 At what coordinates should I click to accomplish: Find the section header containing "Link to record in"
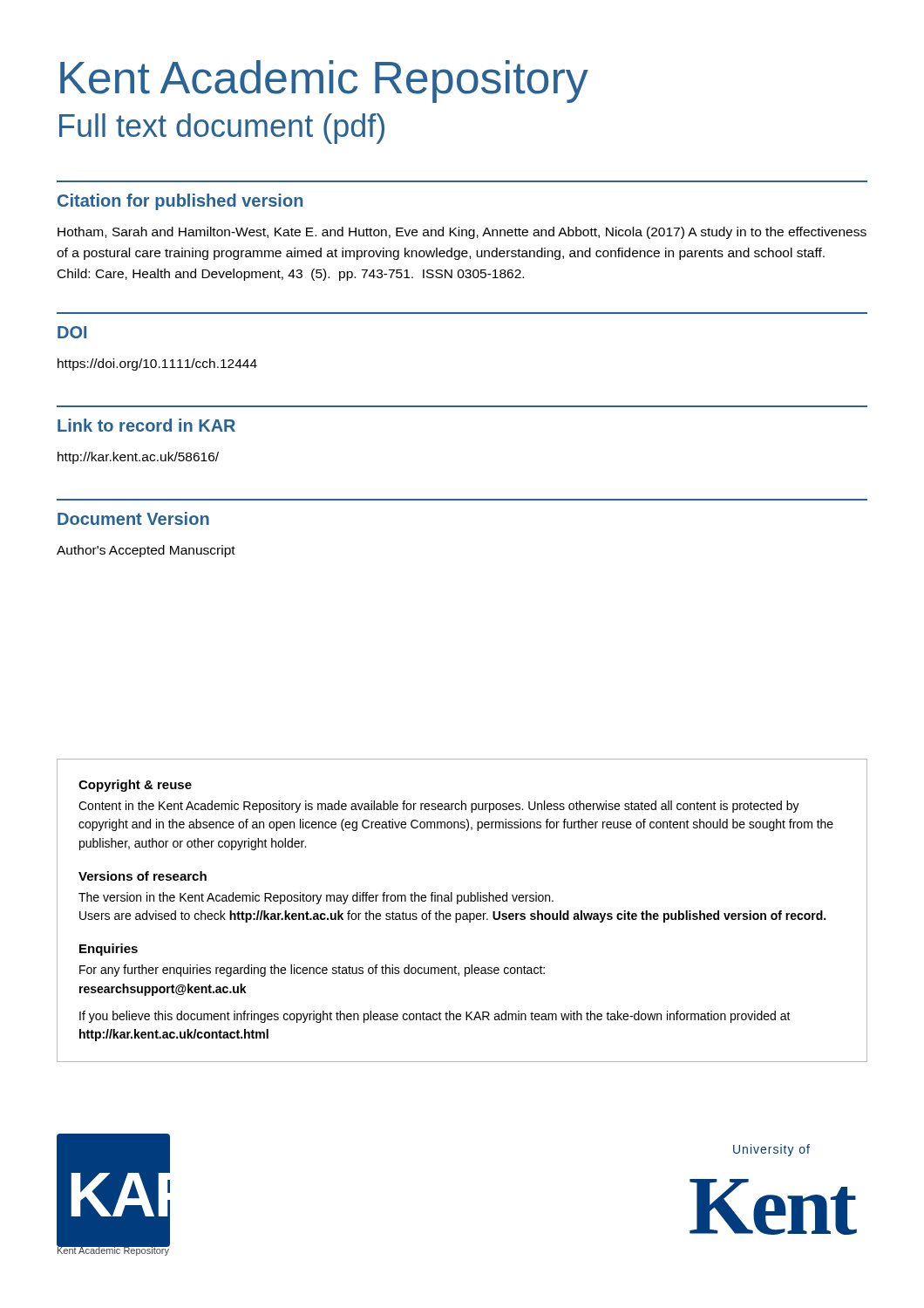146,425
